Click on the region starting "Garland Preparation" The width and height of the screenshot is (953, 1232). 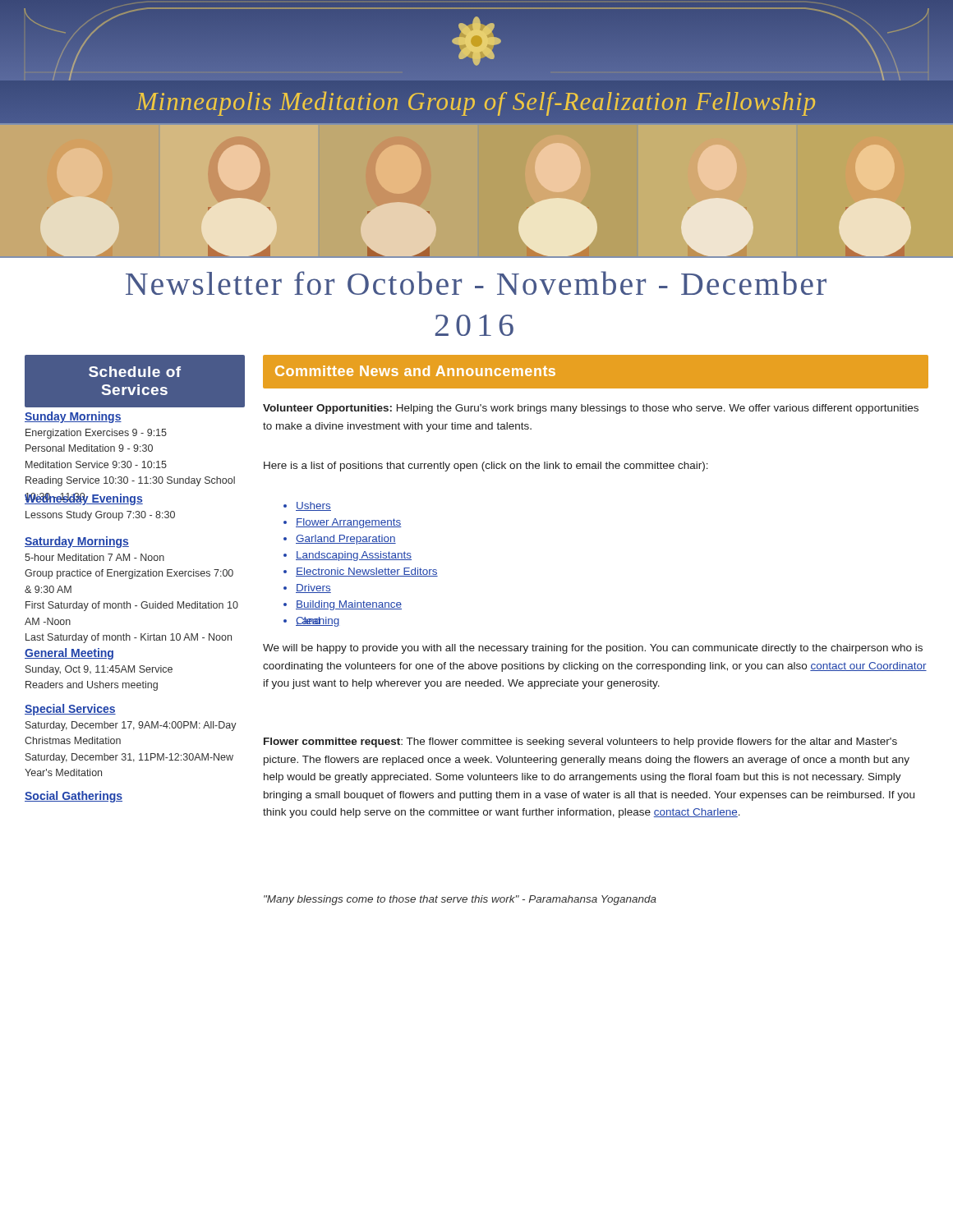(340, 540)
